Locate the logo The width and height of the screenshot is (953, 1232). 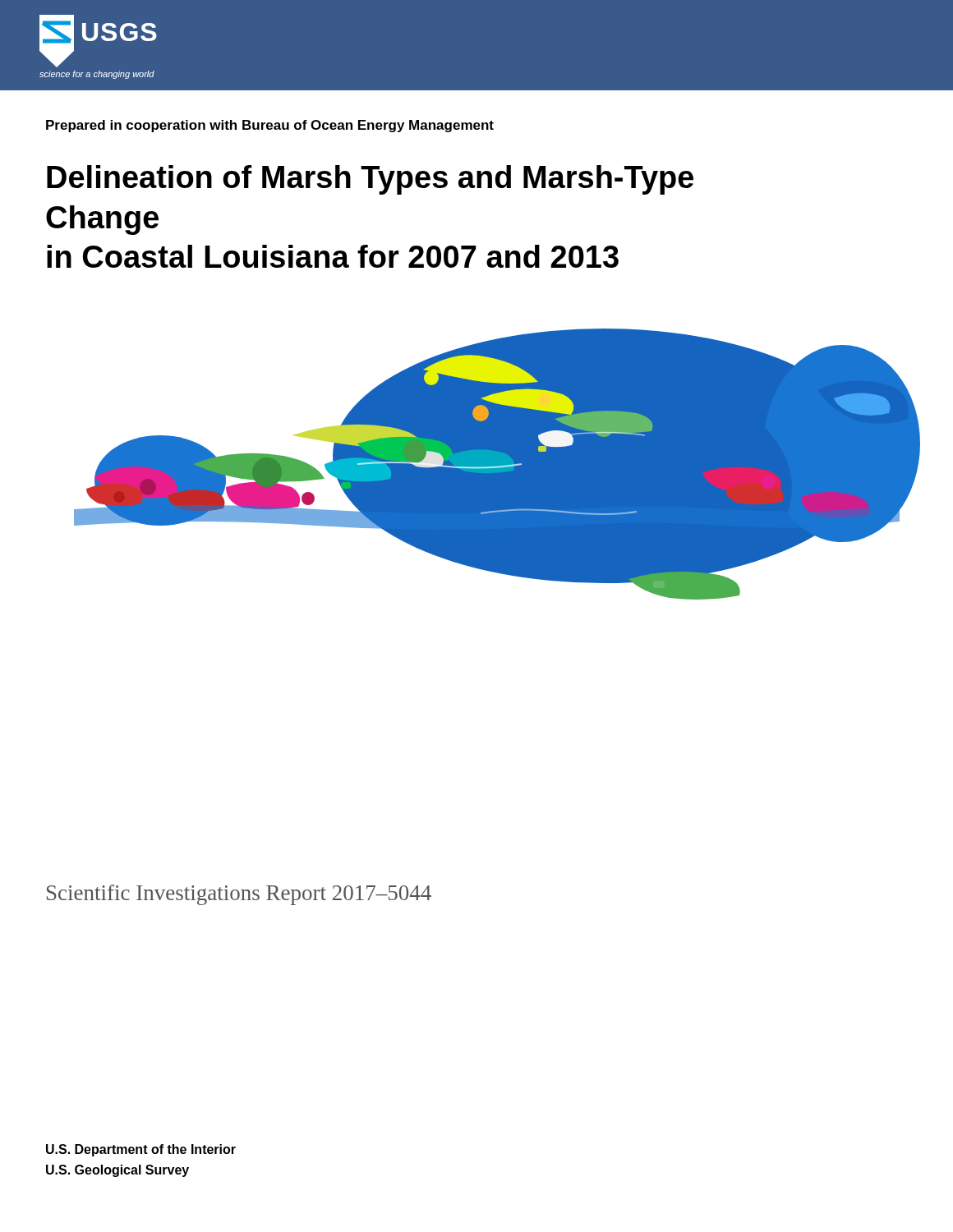coord(115,45)
